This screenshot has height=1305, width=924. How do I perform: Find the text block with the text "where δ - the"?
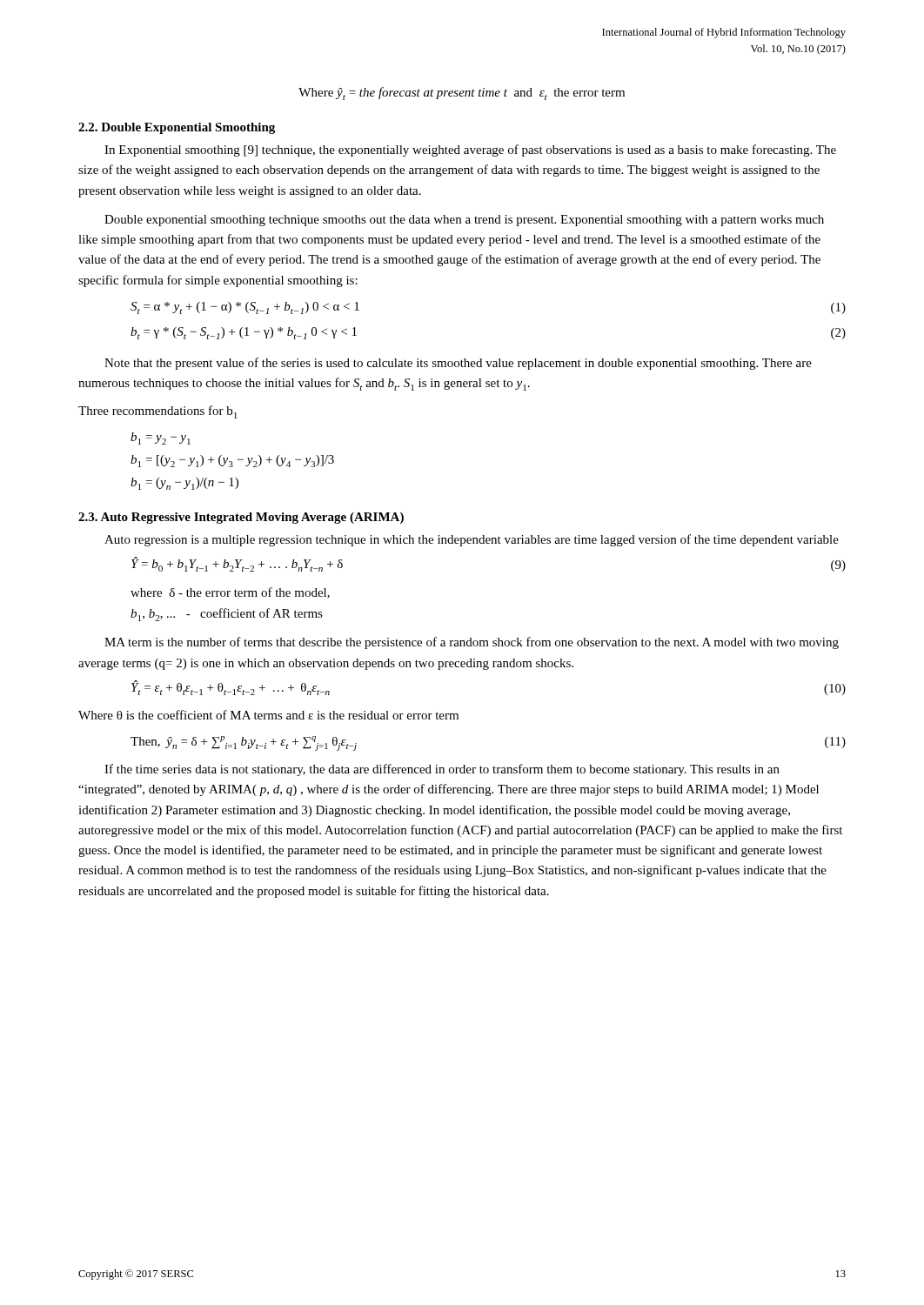pos(230,605)
